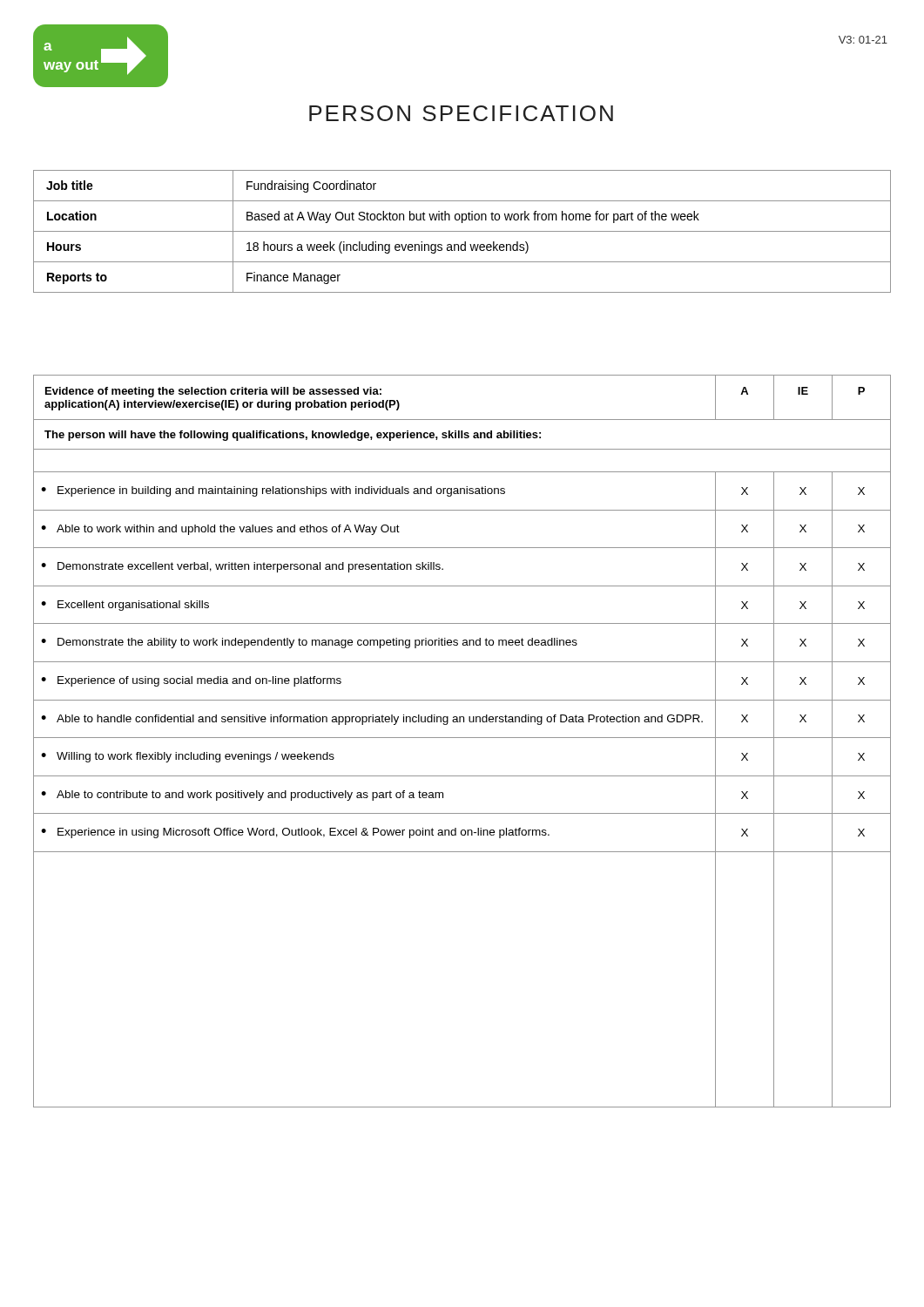This screenshot has height=1307, width=924.
Task: Locate the logo
Action: [103, 57]
